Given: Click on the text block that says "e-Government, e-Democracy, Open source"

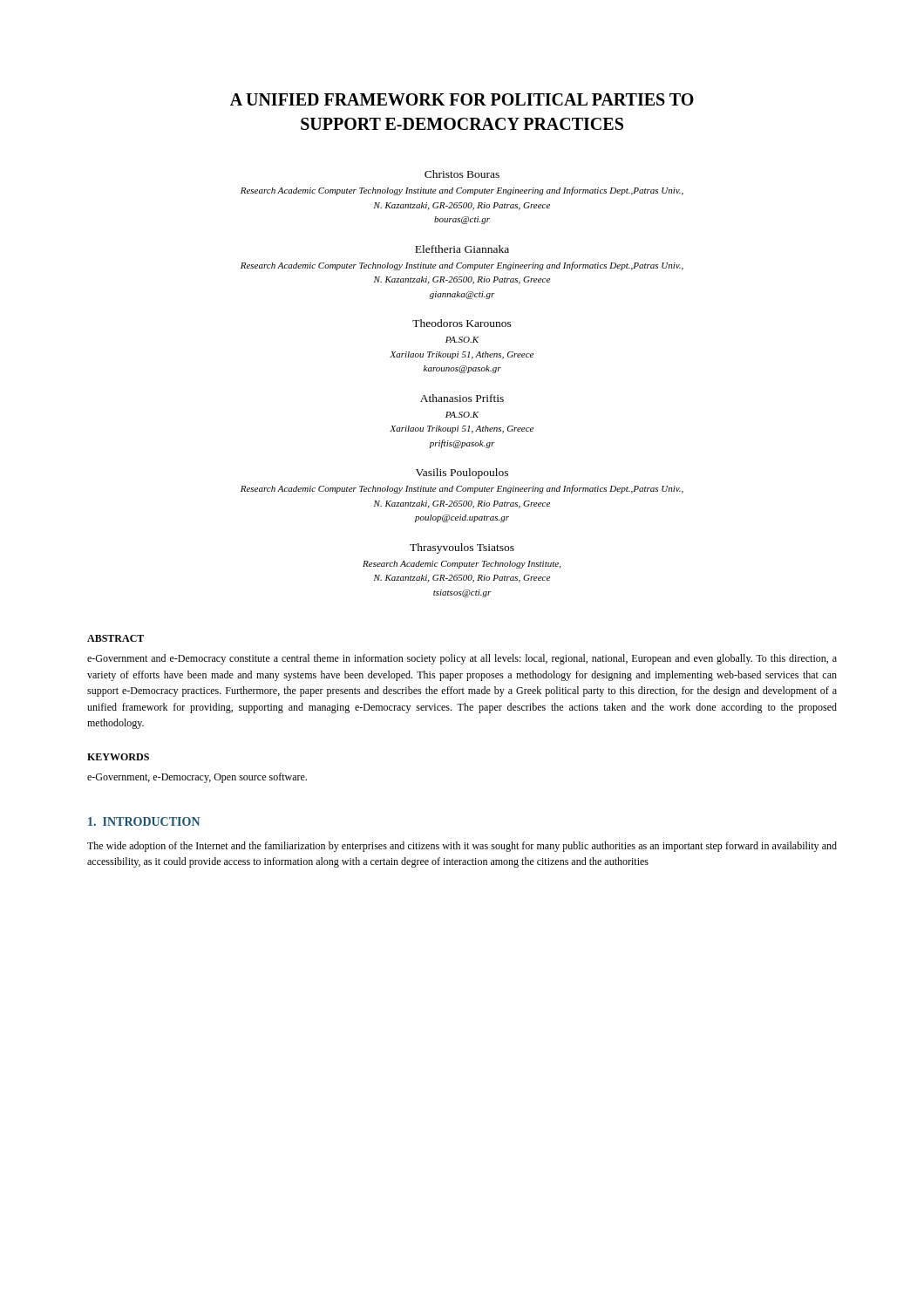Looking at the screenshot, I should point(197,777).
